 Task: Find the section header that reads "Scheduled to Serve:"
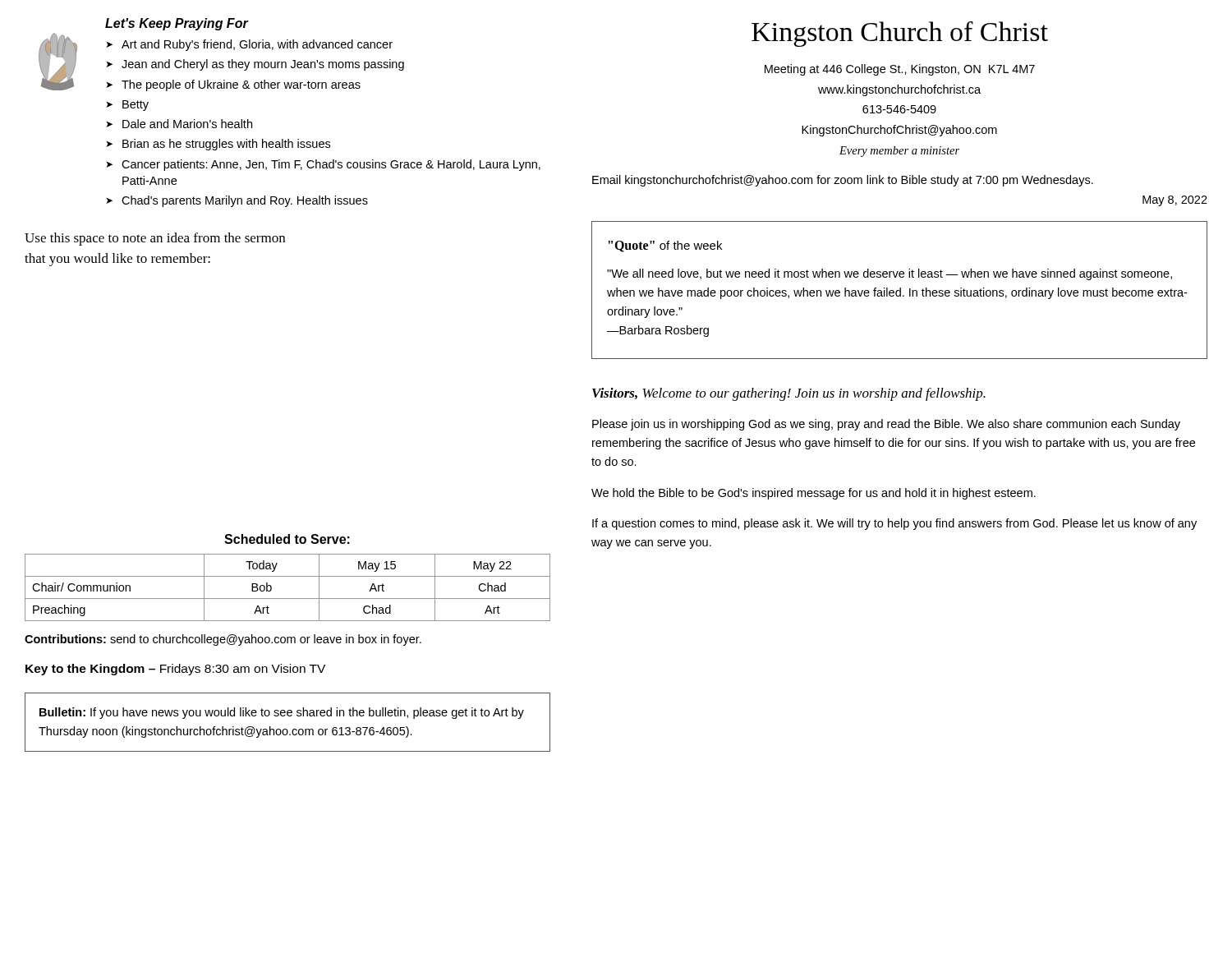(287, 539)
